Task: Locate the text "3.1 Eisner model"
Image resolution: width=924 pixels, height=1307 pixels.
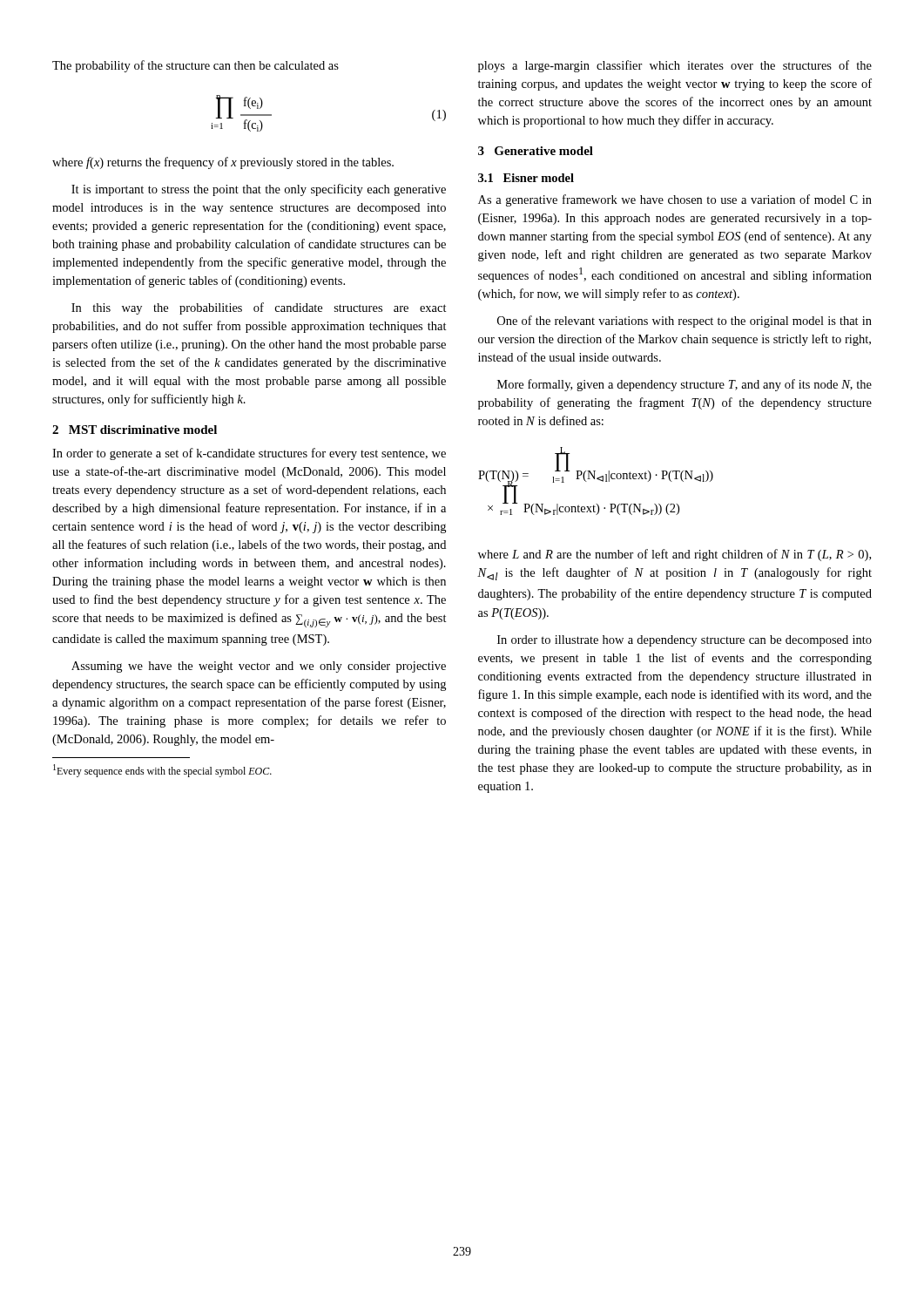Action: [x=526, y=178]
